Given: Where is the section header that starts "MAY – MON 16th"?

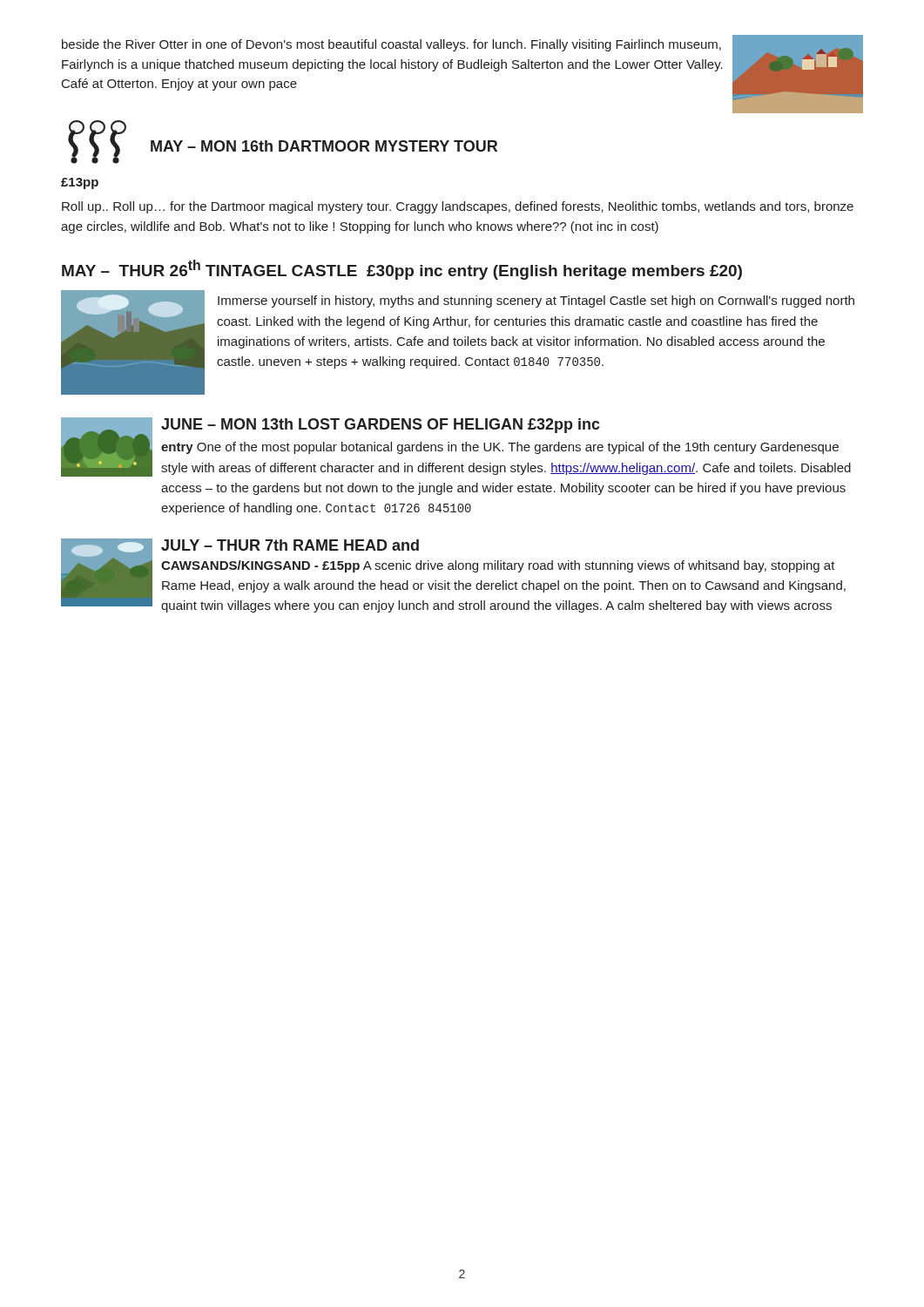Looking at the screenshot, I should coord(324,146).
